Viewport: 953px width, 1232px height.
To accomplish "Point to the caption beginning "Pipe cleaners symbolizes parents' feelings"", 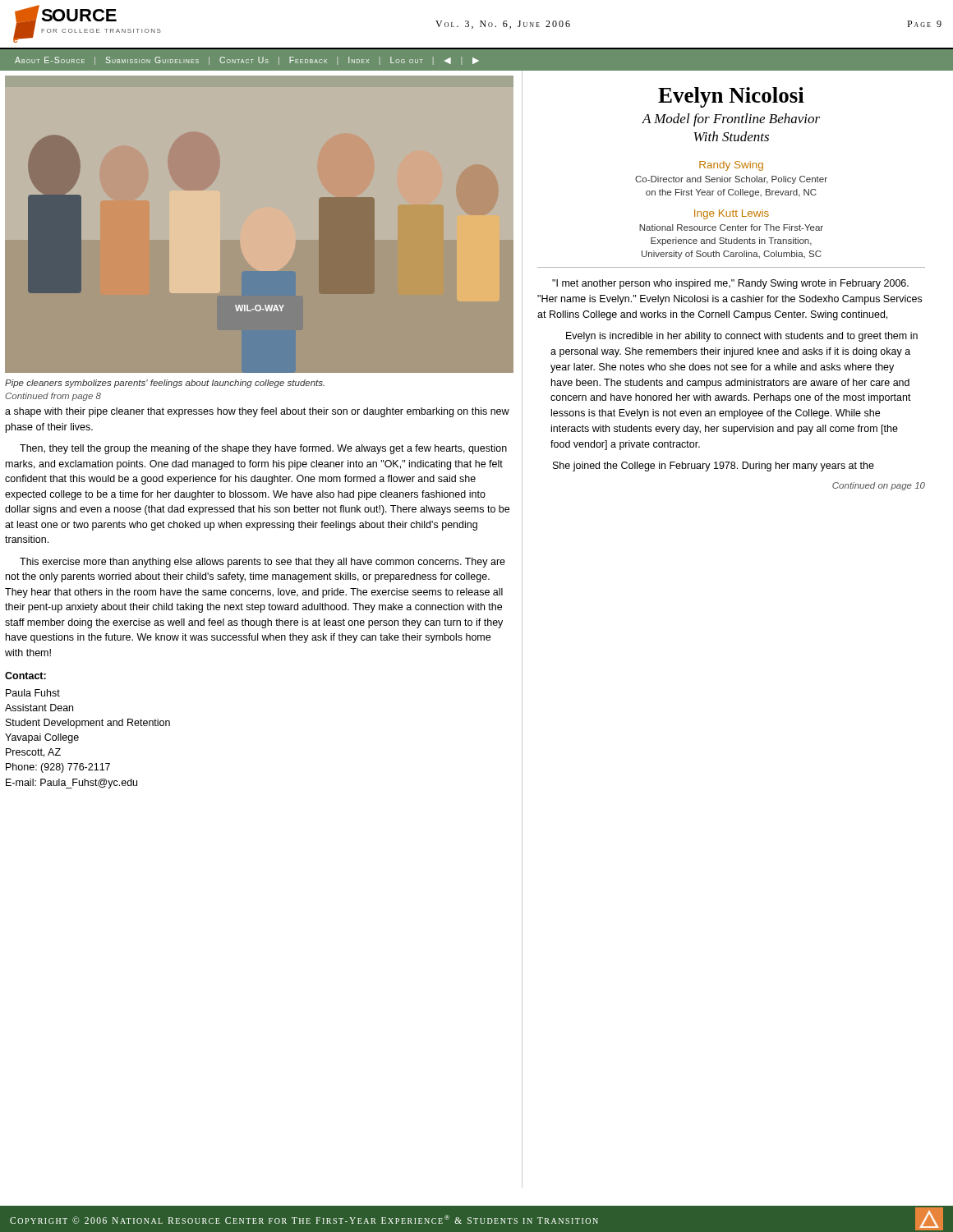I will tap(165, 383).
